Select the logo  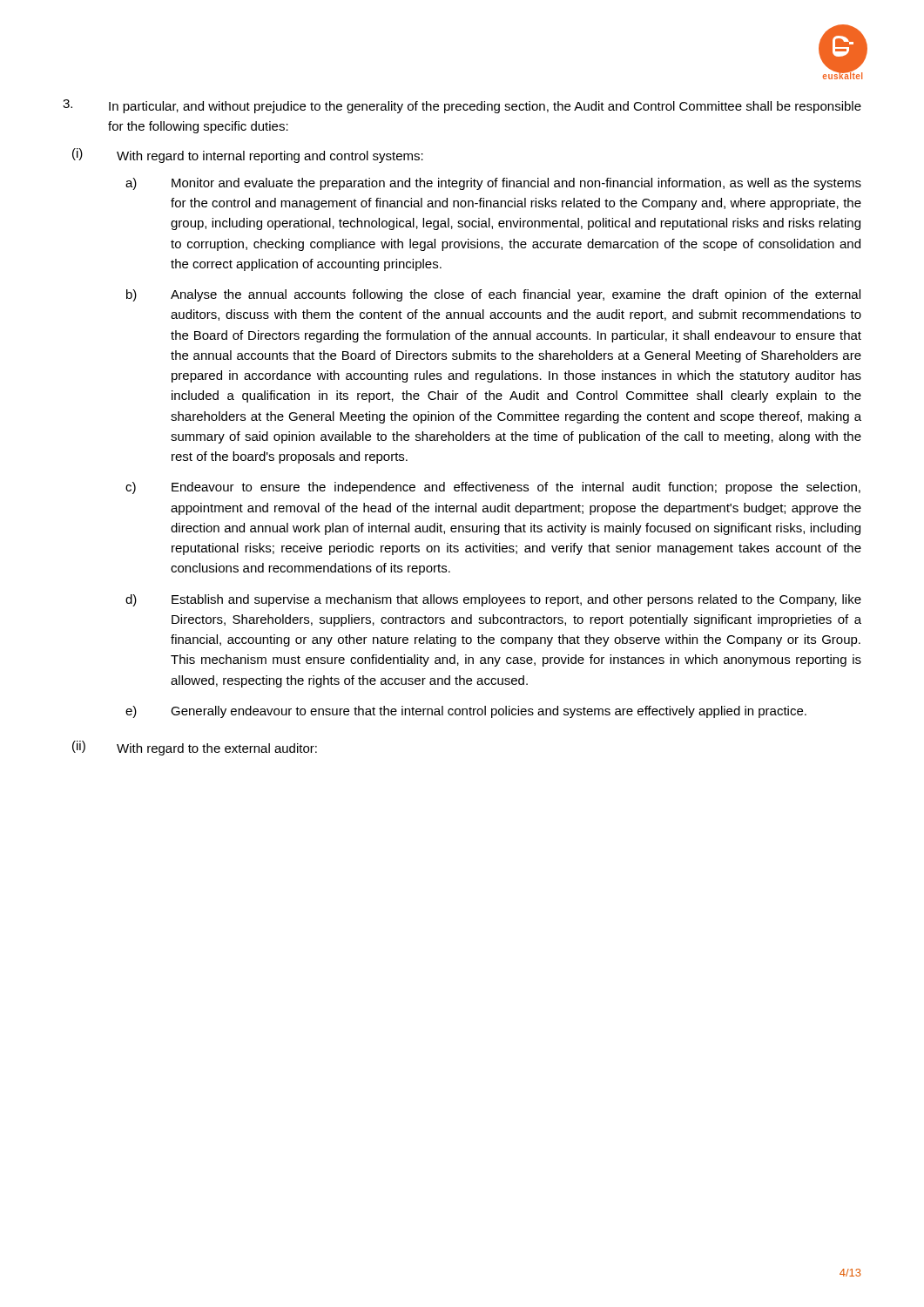click(x=843, y=55)
